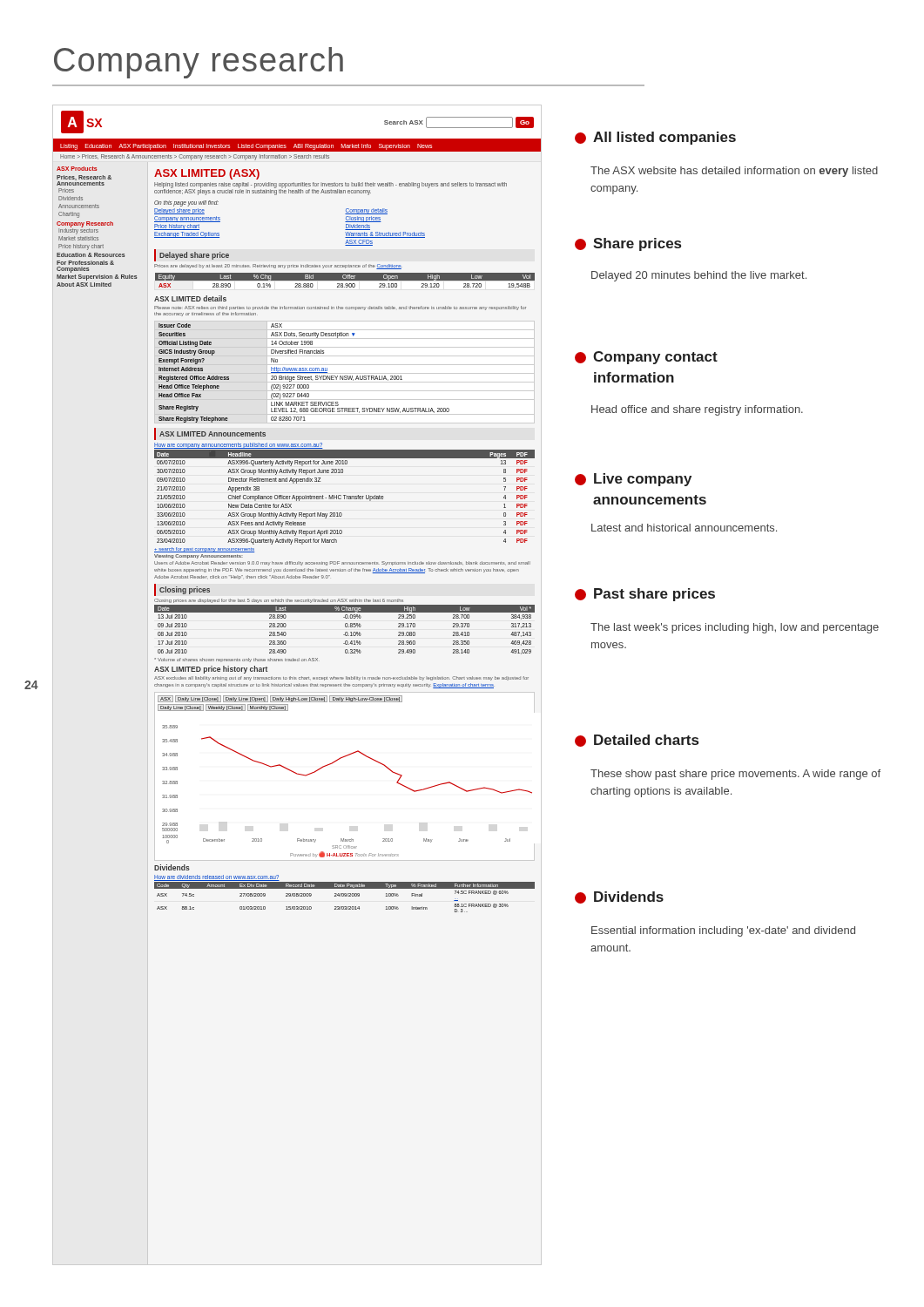Select the element starting "Live company announcements"
The image size is (924, 1307).
point(633,480)
